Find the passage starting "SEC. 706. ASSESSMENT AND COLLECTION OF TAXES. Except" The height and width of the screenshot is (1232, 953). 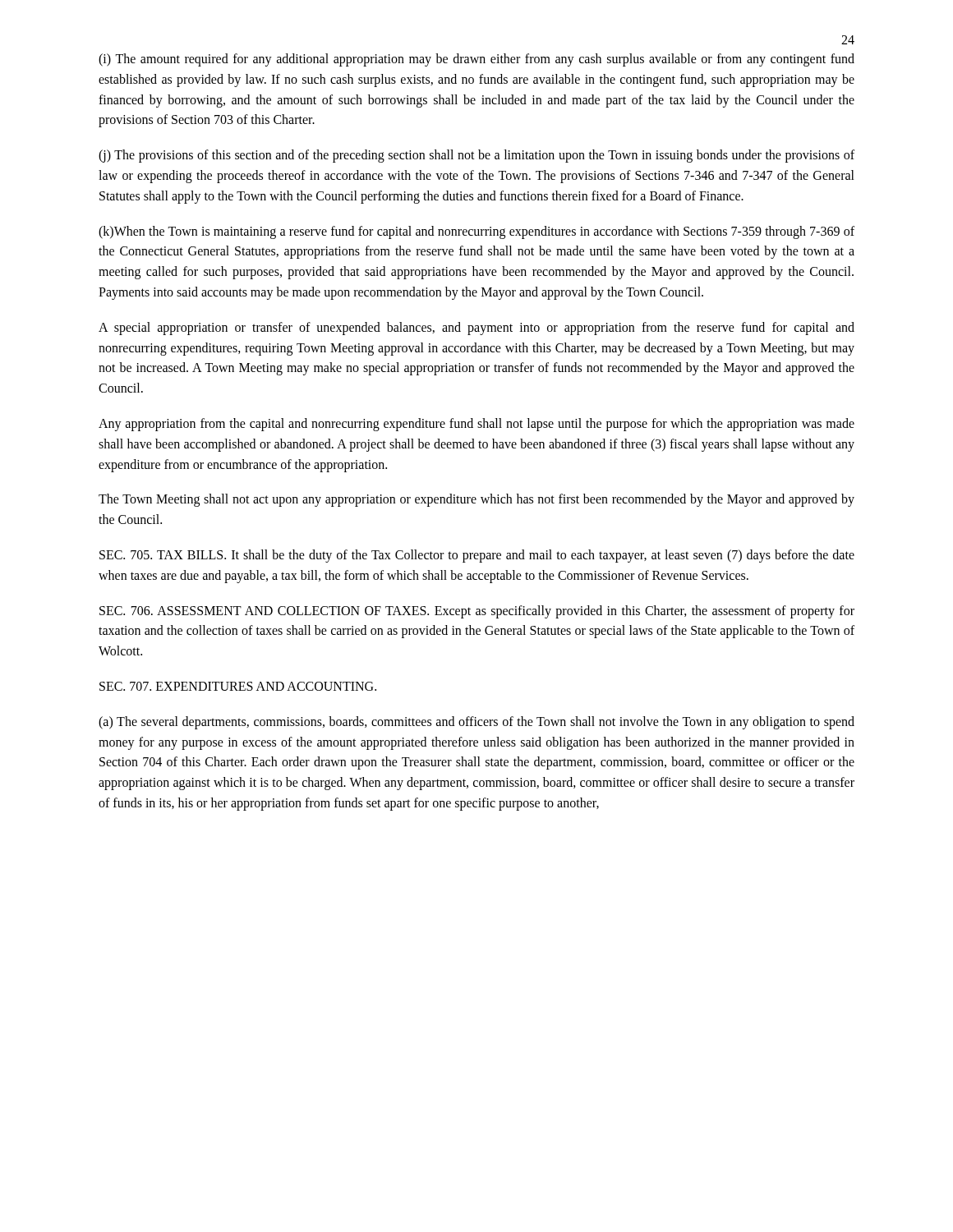pos(476,631)
